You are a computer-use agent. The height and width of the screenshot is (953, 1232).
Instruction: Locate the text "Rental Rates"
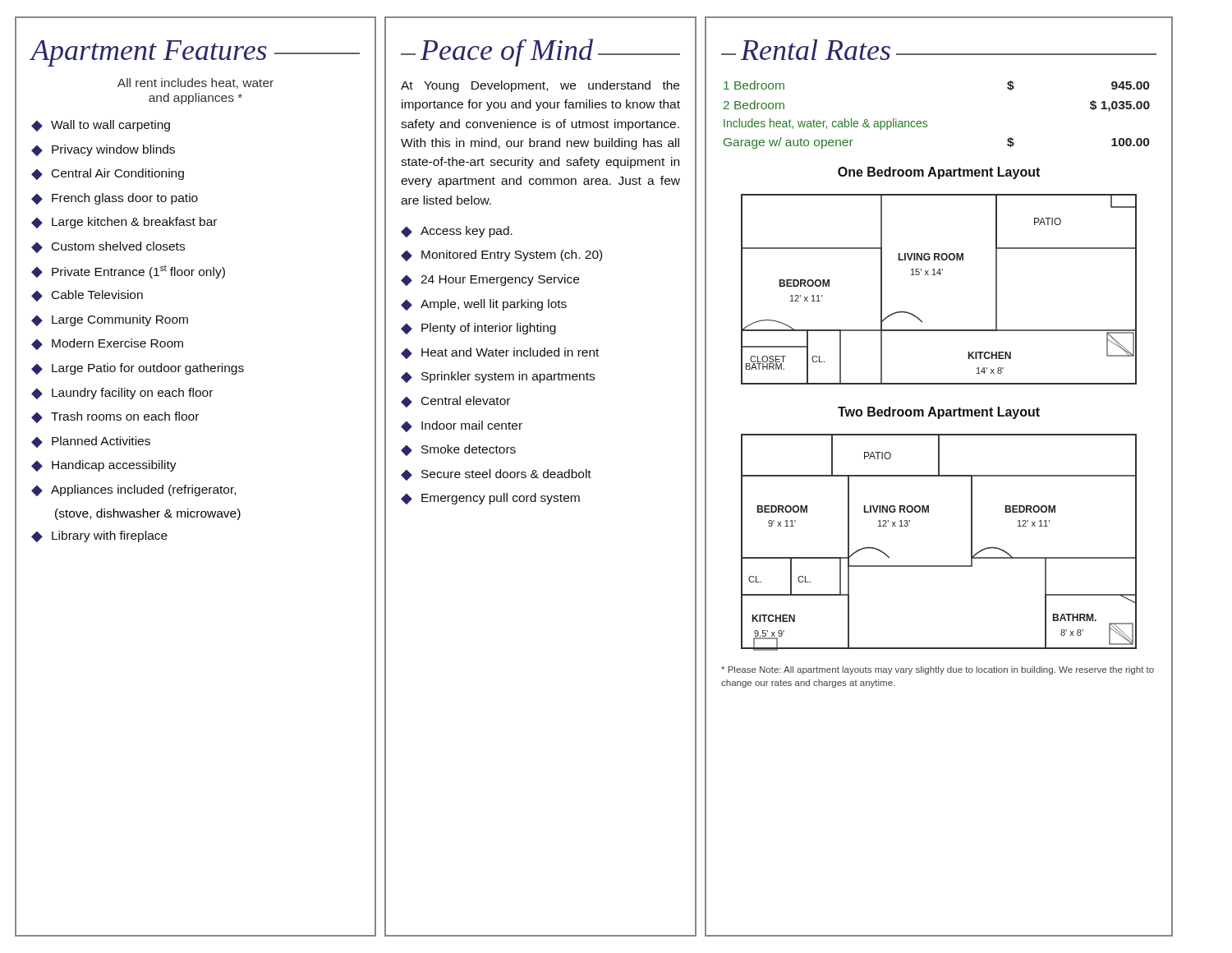click(939, 50)
